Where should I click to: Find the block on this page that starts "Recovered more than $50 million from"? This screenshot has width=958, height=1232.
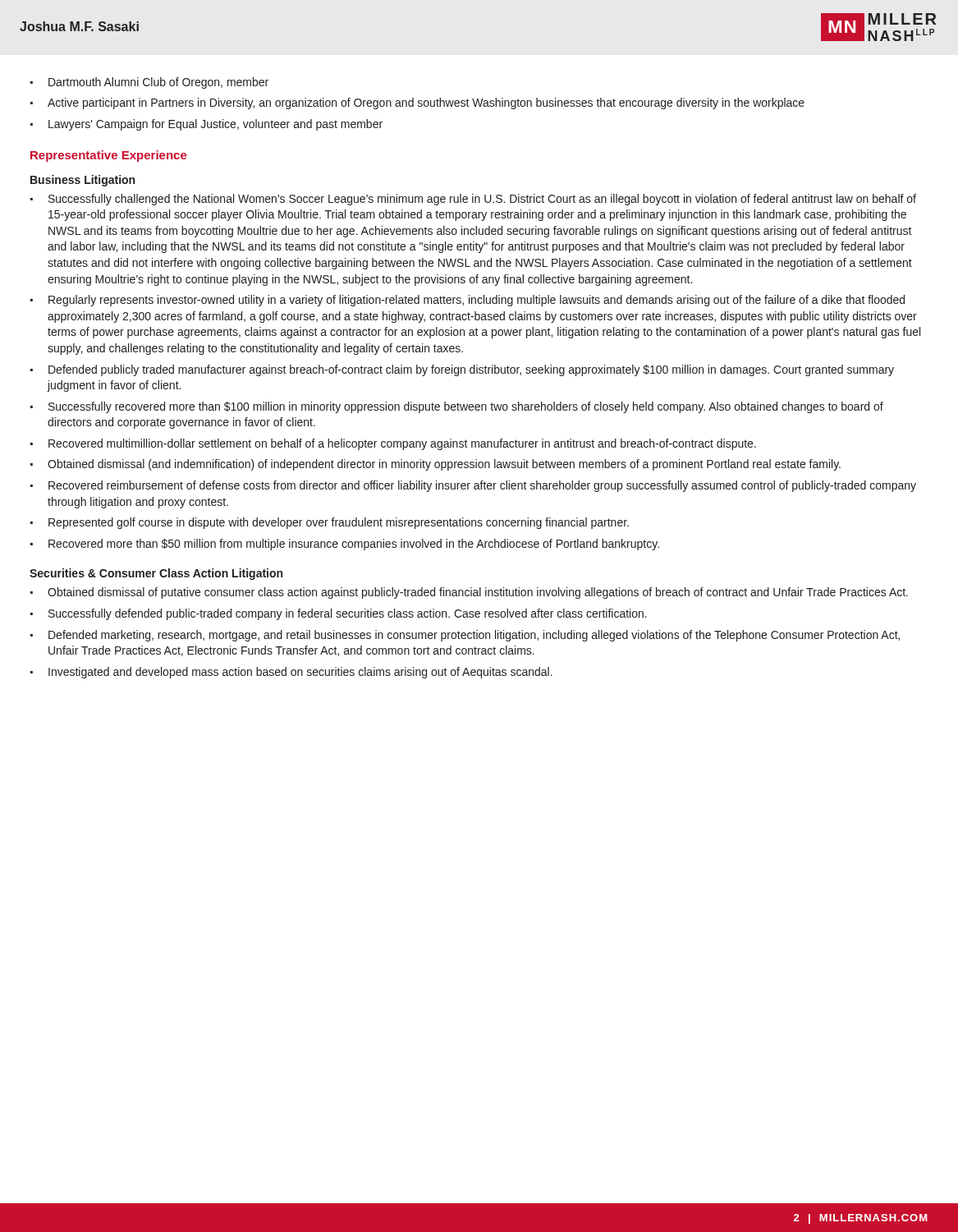(x=354, y=544)
